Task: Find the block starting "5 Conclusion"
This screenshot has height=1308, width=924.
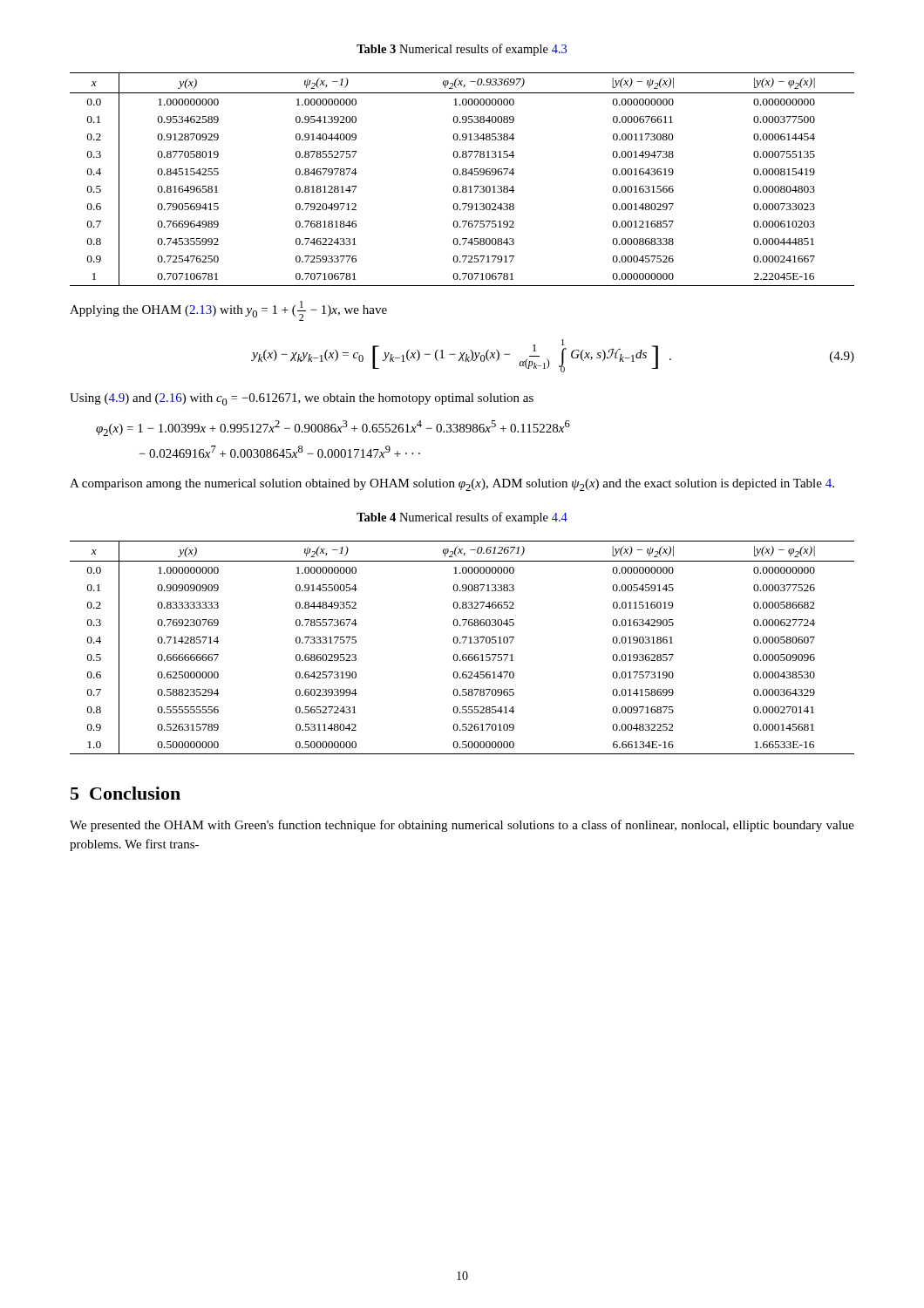Action: click(x=125, y=793)
